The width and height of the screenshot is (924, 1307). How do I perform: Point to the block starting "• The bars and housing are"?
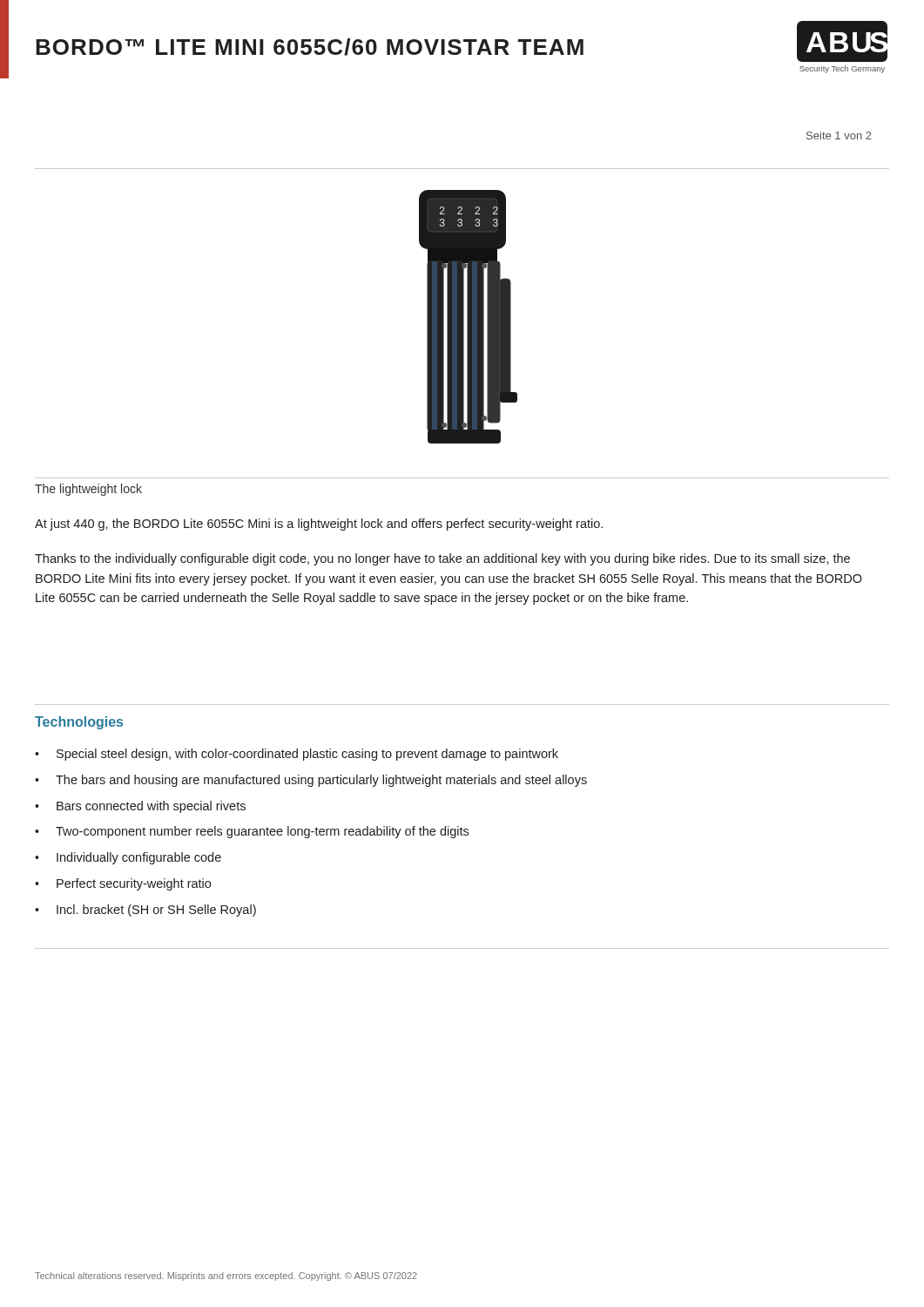pos(311,780)
